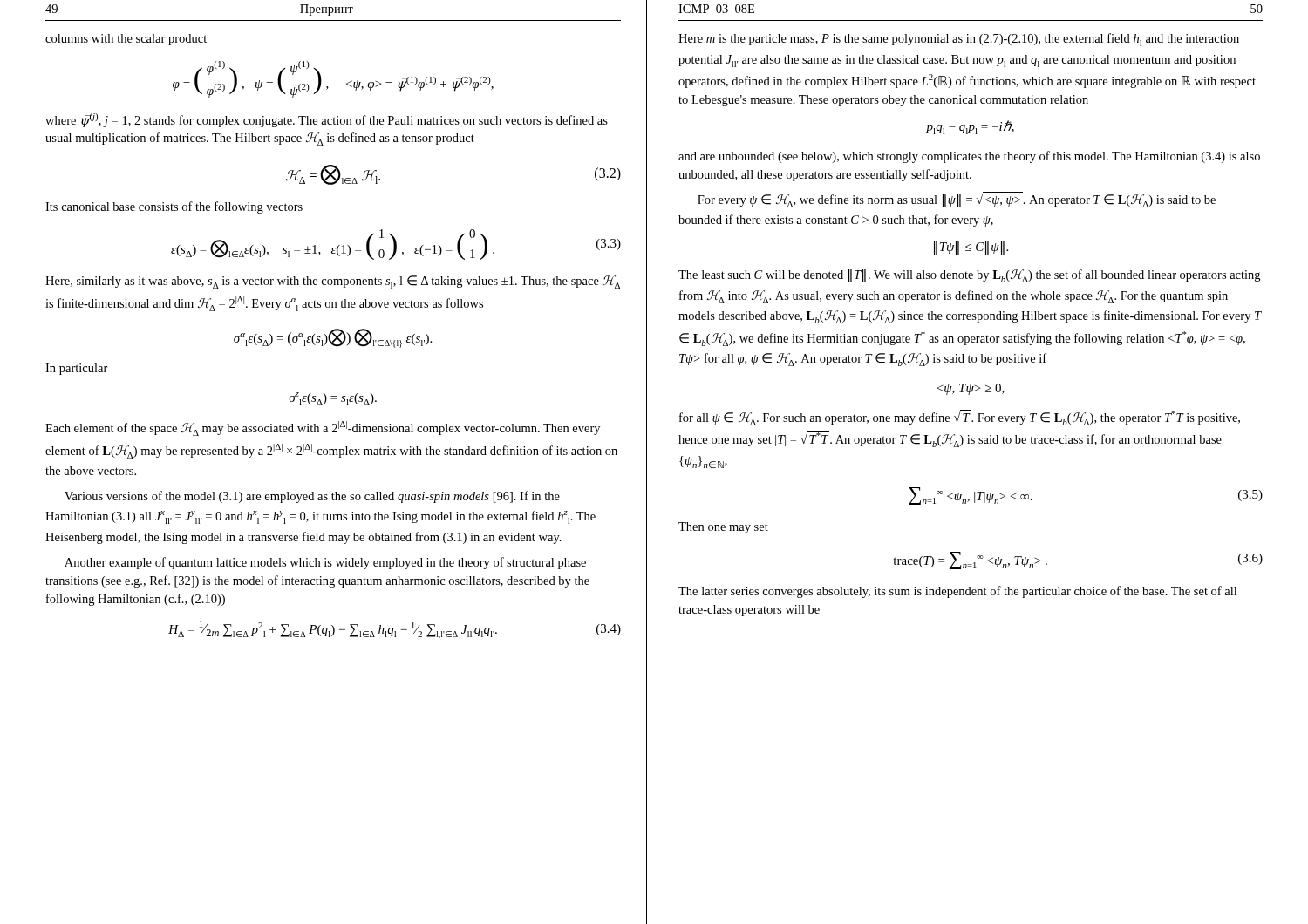Click on the passage starting "Another example of quantum lattice models which"
Screen dimensions: 924x1308
333,581
